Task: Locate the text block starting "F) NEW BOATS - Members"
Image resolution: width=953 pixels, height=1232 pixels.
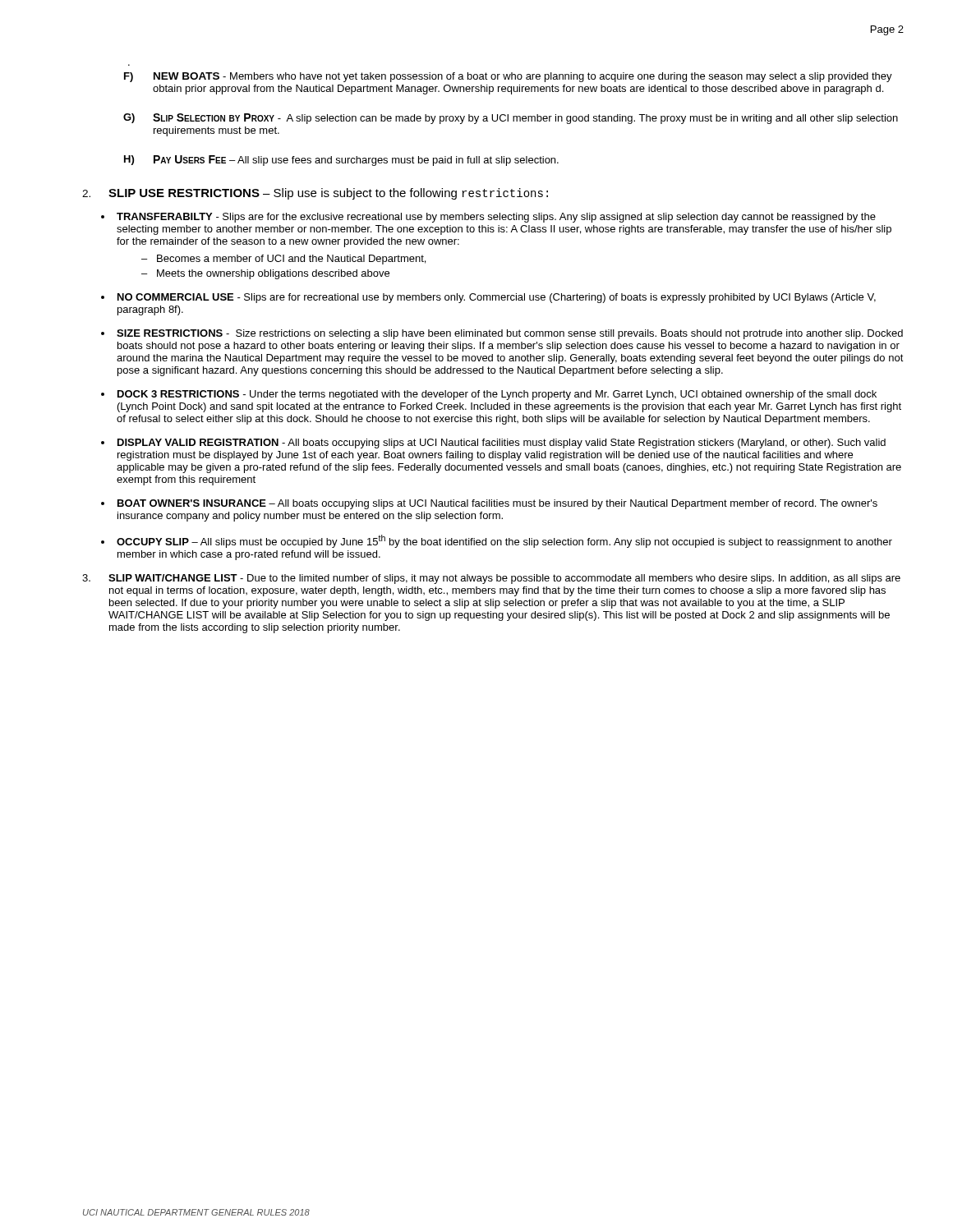Action: [x=513, y=82]
